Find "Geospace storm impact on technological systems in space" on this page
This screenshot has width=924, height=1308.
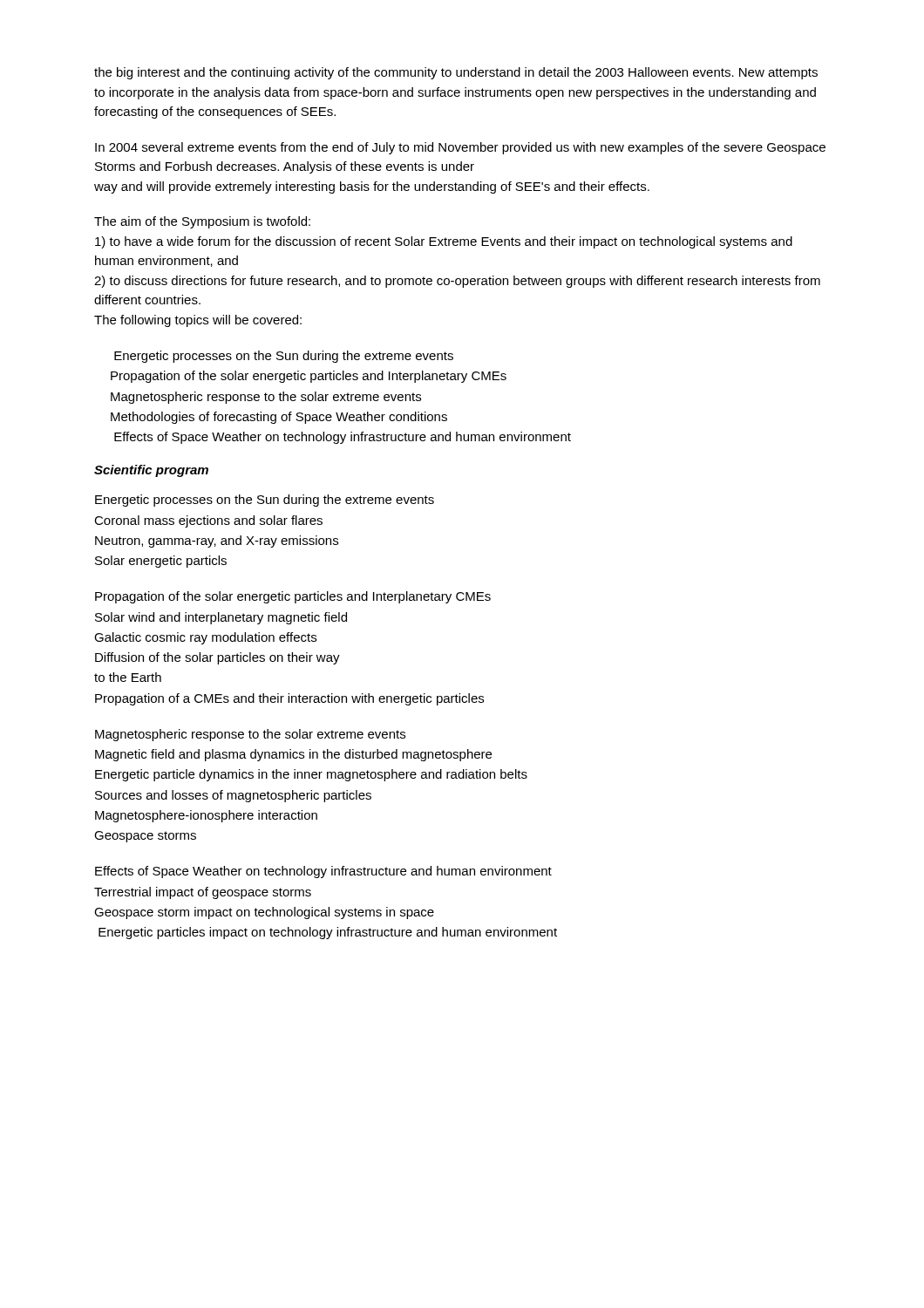[264, 911]
